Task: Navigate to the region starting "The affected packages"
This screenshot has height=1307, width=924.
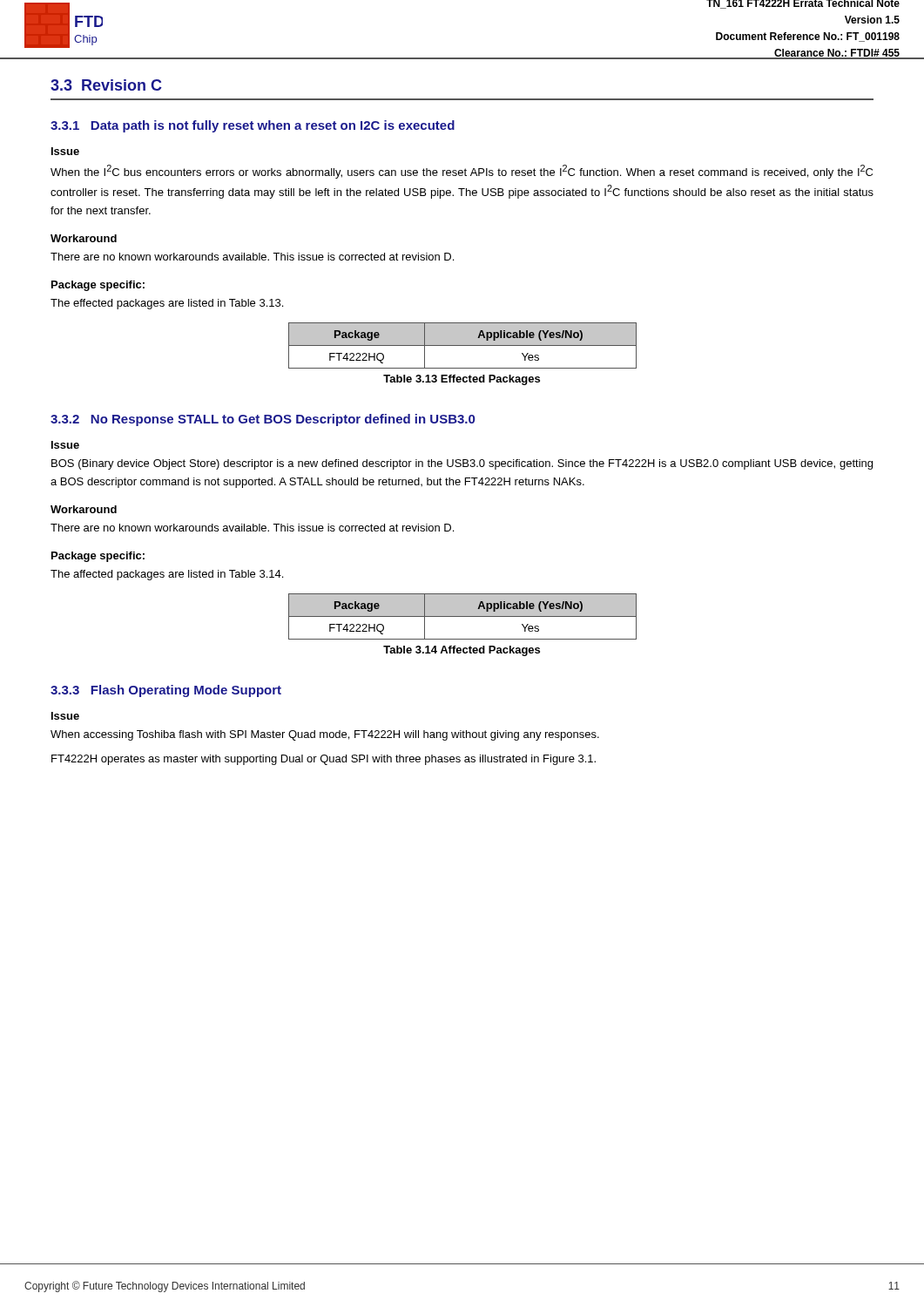Action: point(167,574)
